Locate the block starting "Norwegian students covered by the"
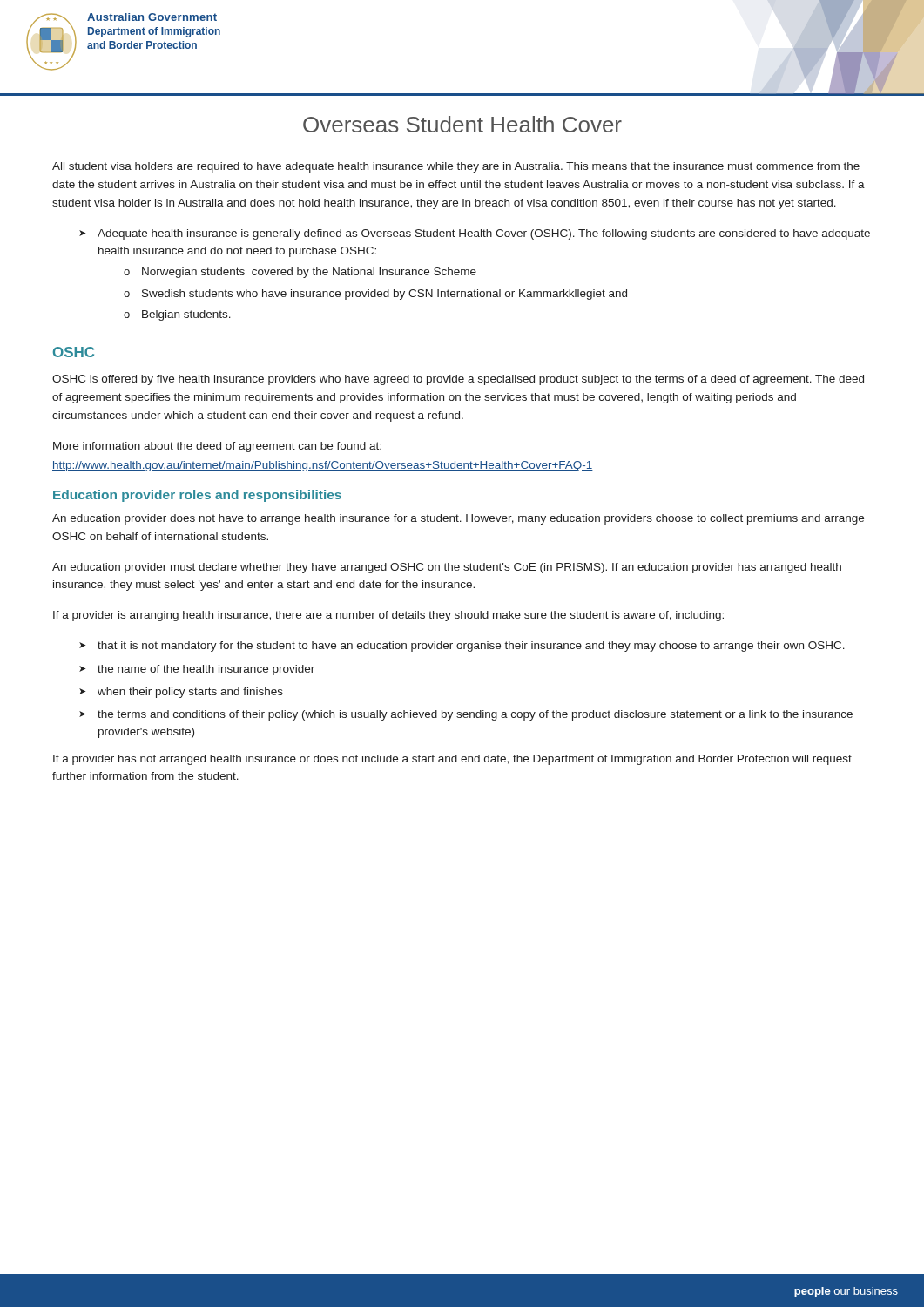Screen dimensions: 1307x924 tap(309, 272)
